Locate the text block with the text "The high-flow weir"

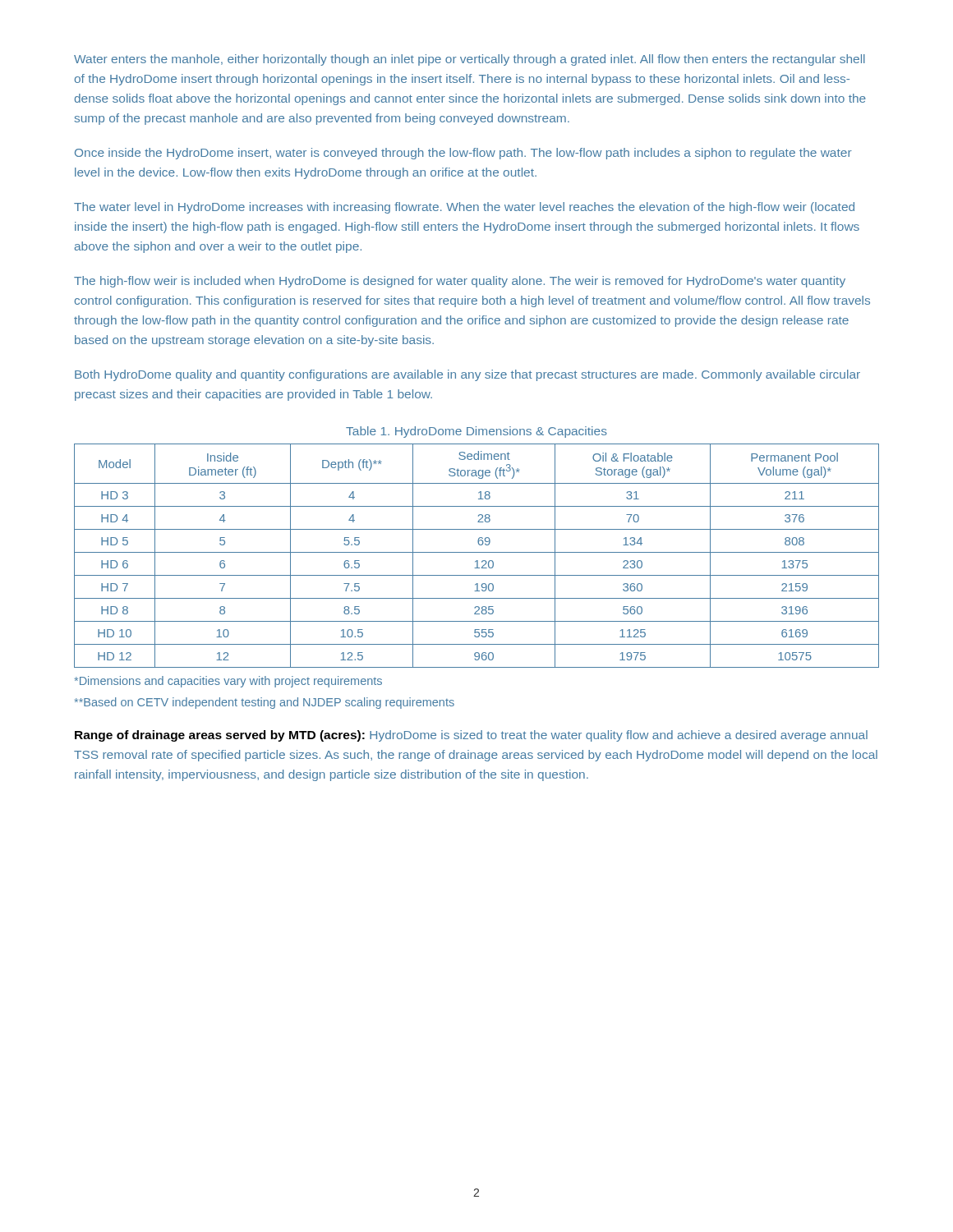tap(472, 310)
